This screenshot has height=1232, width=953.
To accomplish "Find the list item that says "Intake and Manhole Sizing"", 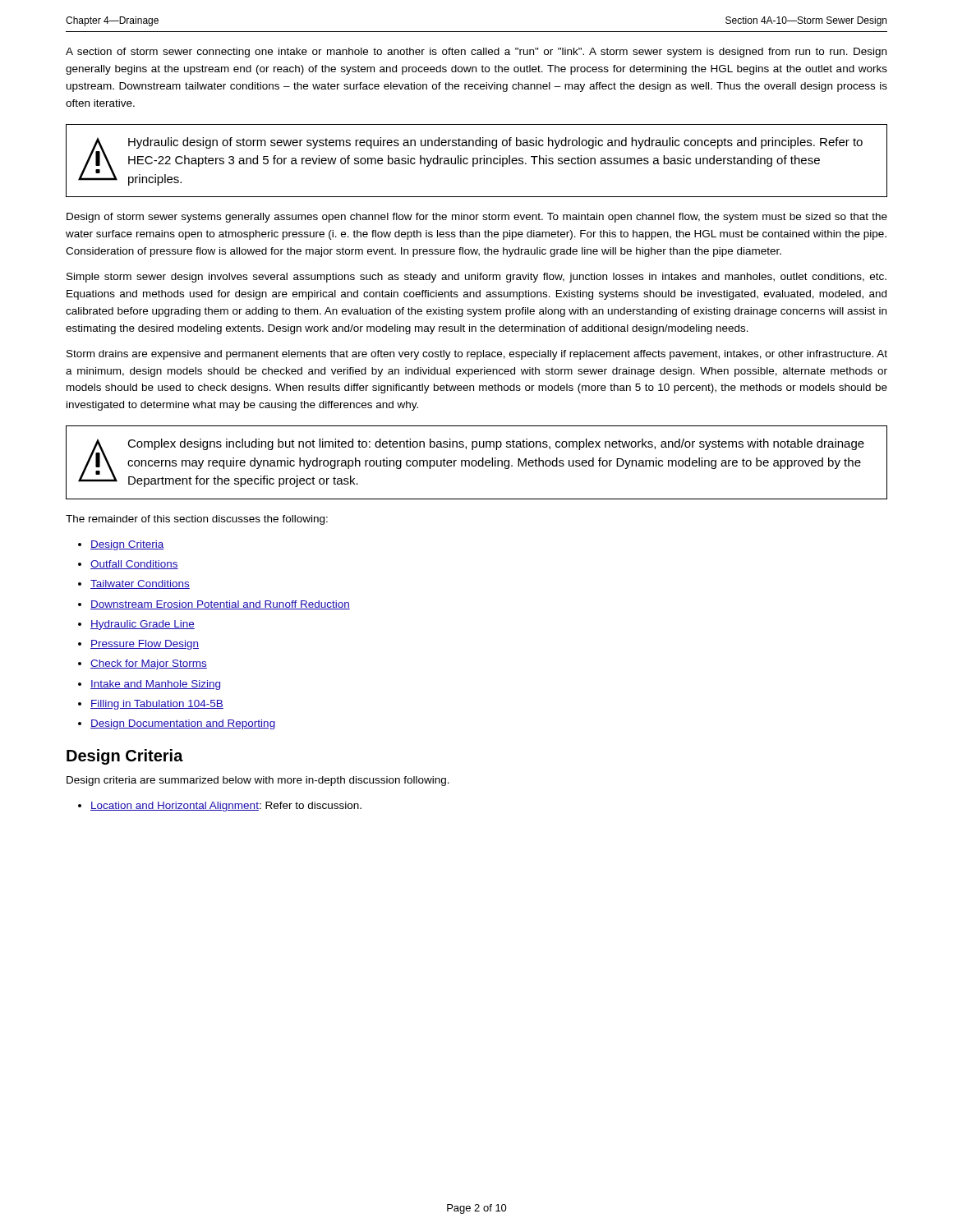I will [x=156, y=683].
